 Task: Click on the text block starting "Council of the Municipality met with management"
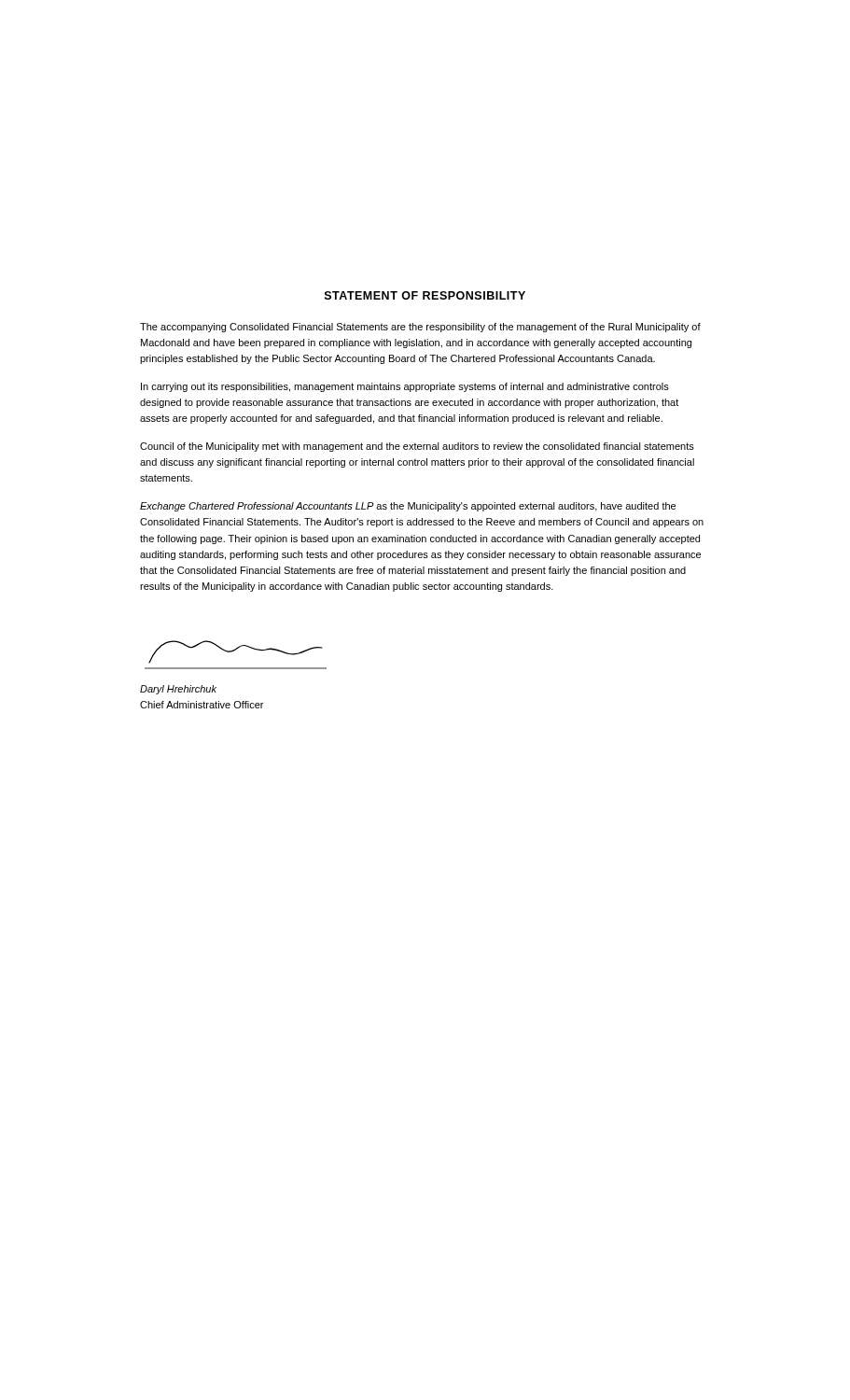[x=417, y=462]
